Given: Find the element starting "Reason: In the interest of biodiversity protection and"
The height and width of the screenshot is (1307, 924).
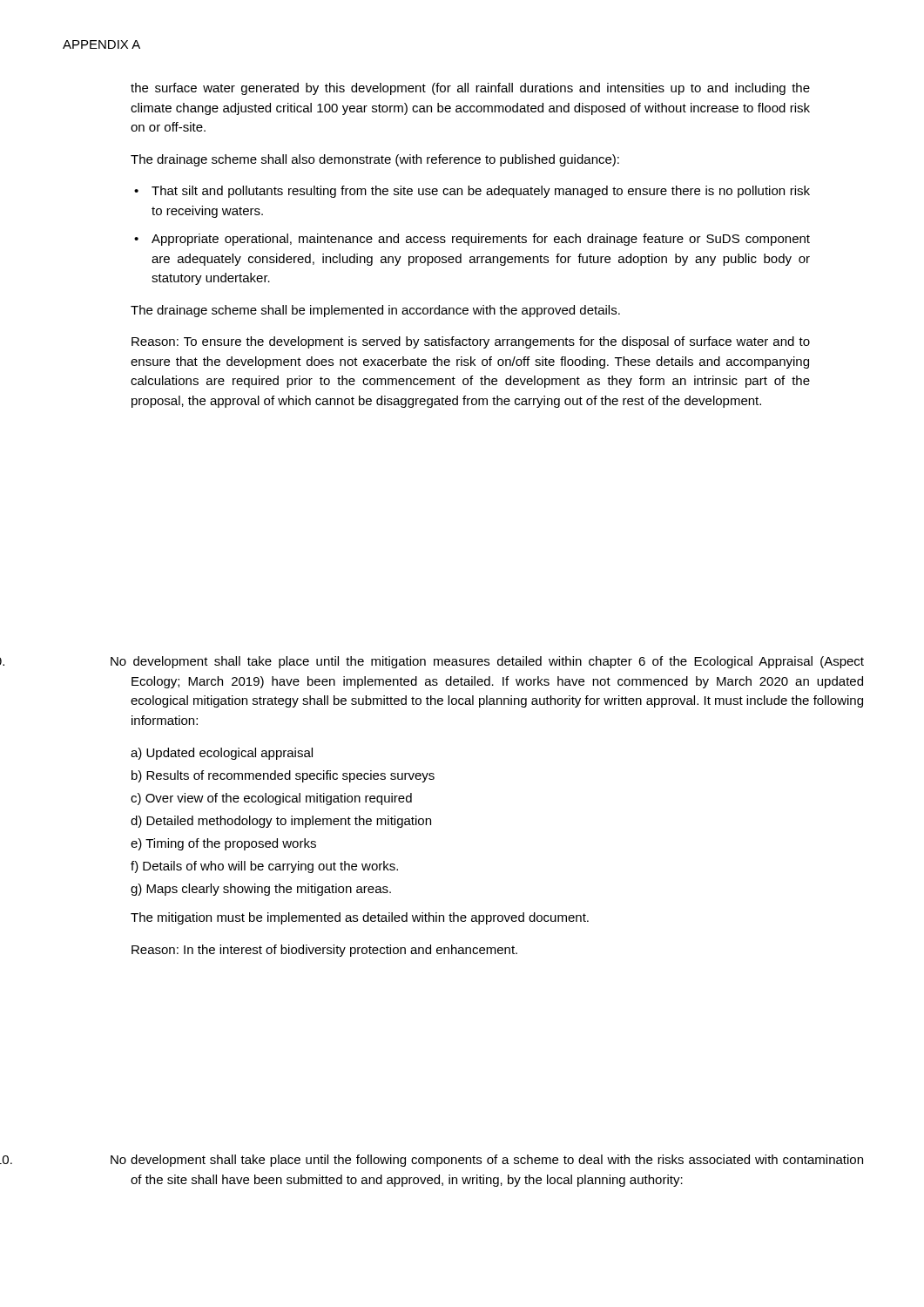Looking at the screenshot, I should pyautogui.click(x=325, y=949).
